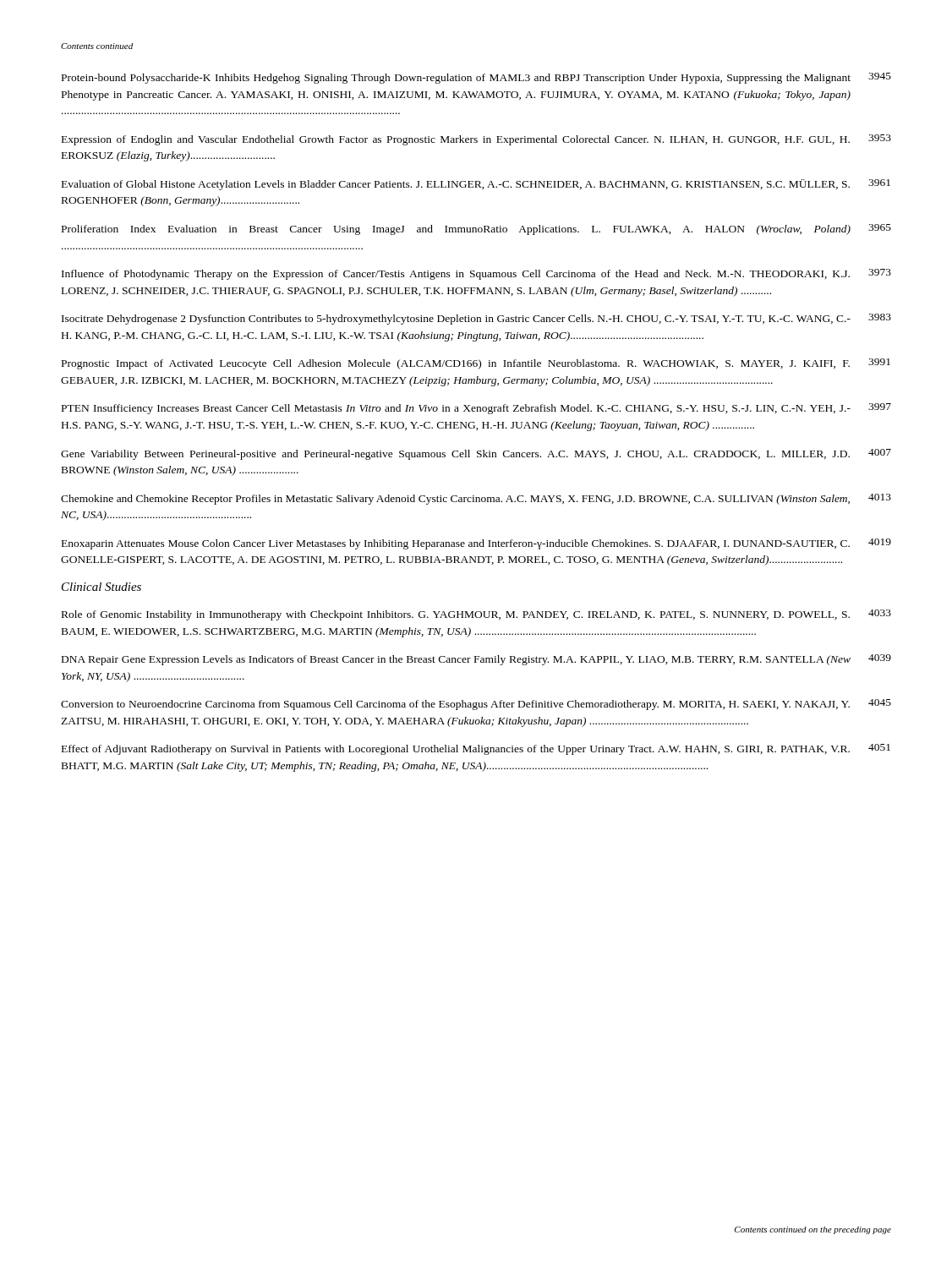Click on the element starting "Expression of Endoglin"

point(476,147)
